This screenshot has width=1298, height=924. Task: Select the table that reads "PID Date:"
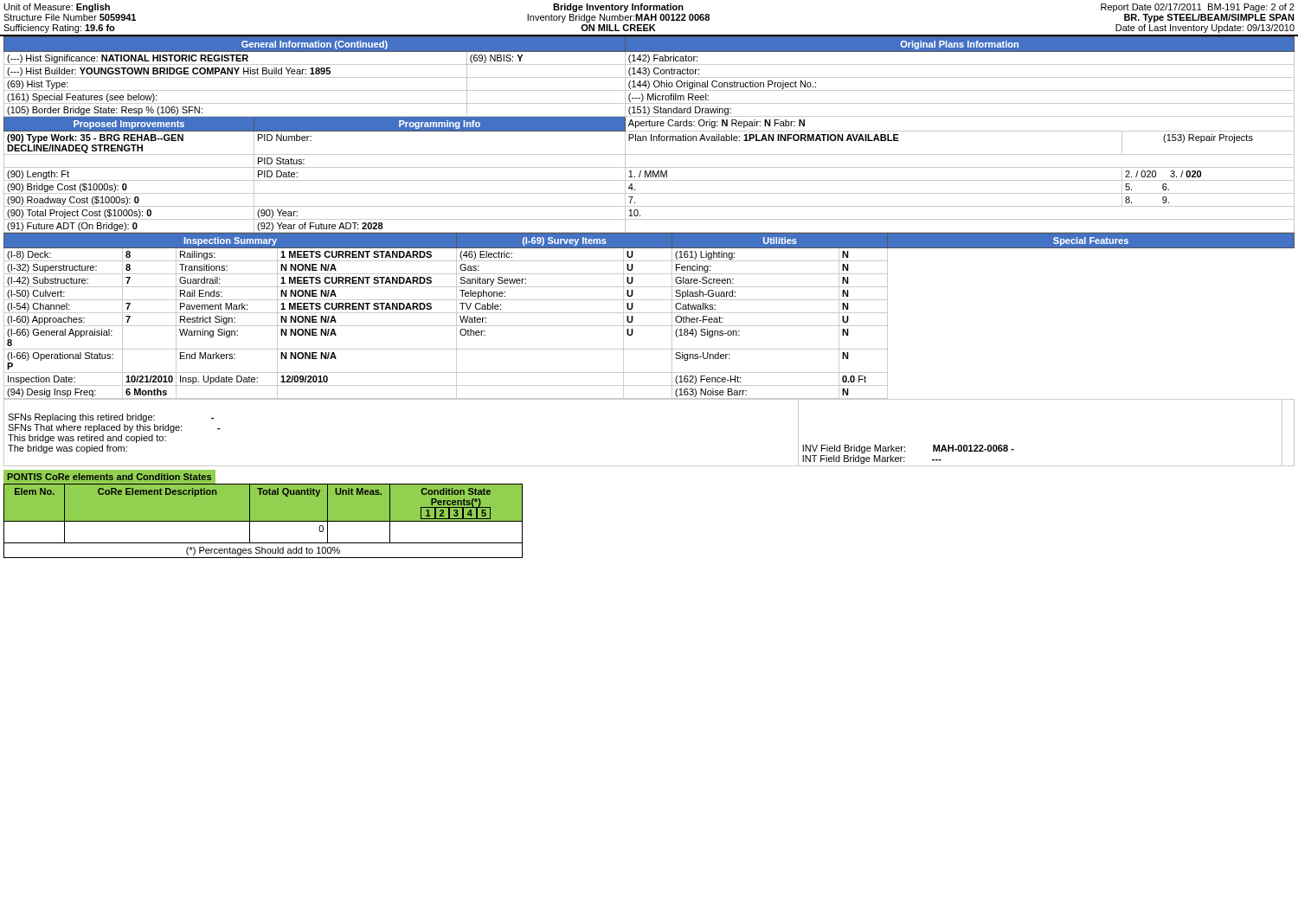(x=649, y=135)
